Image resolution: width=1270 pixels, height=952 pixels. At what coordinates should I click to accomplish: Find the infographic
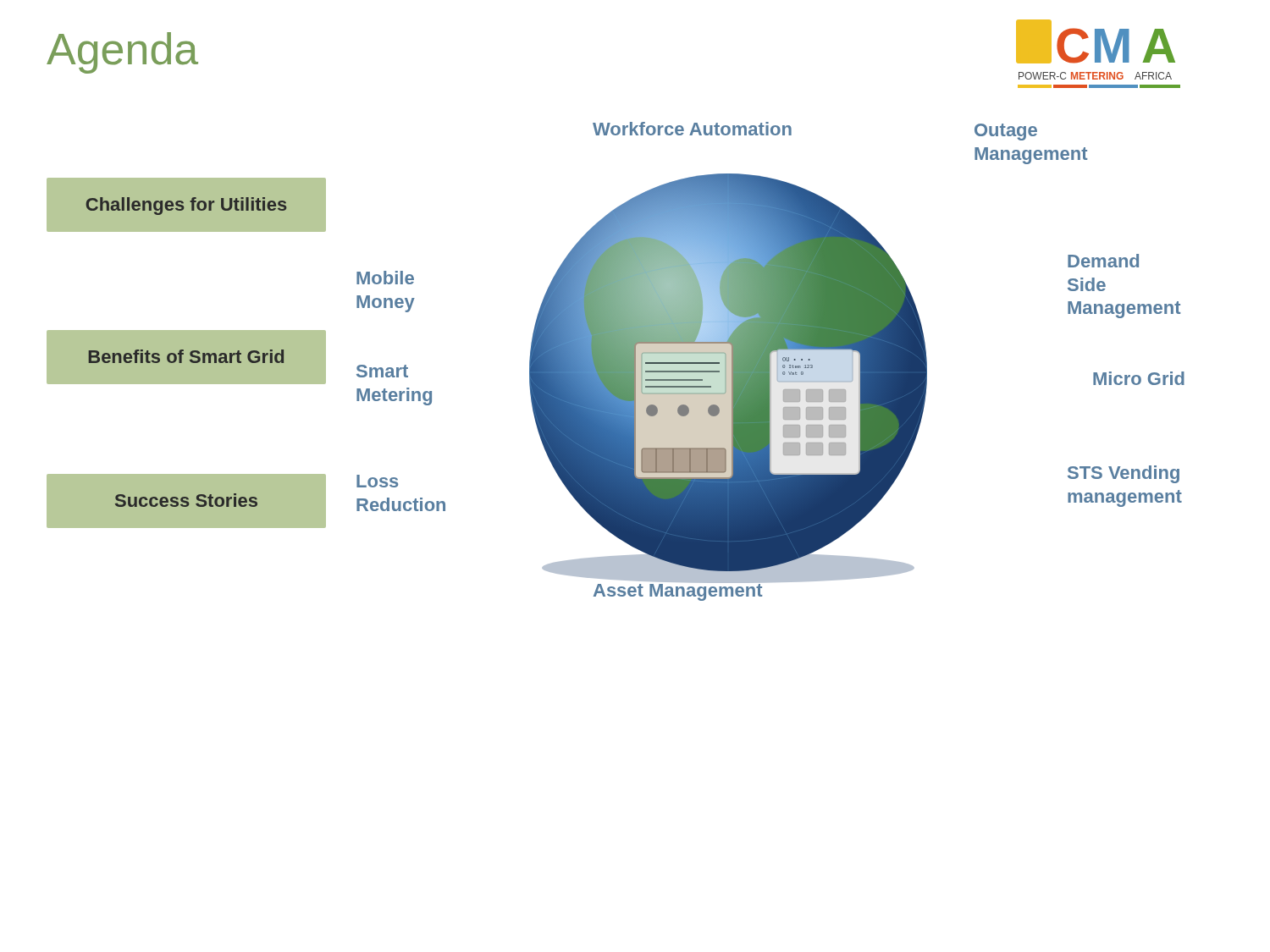(792, 381)
